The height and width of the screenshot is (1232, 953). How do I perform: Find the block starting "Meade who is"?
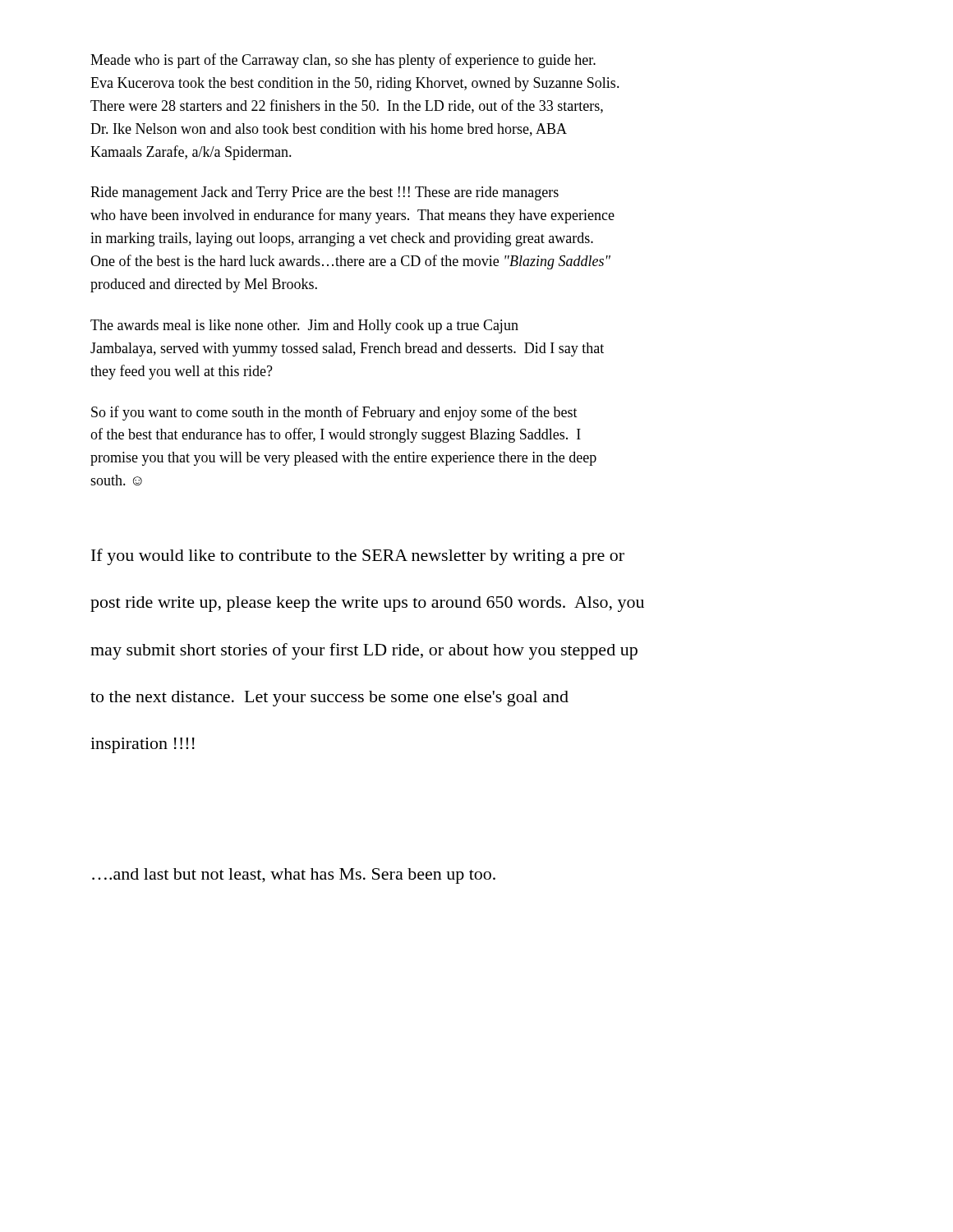pyautogui.click(x=476, y=107)
